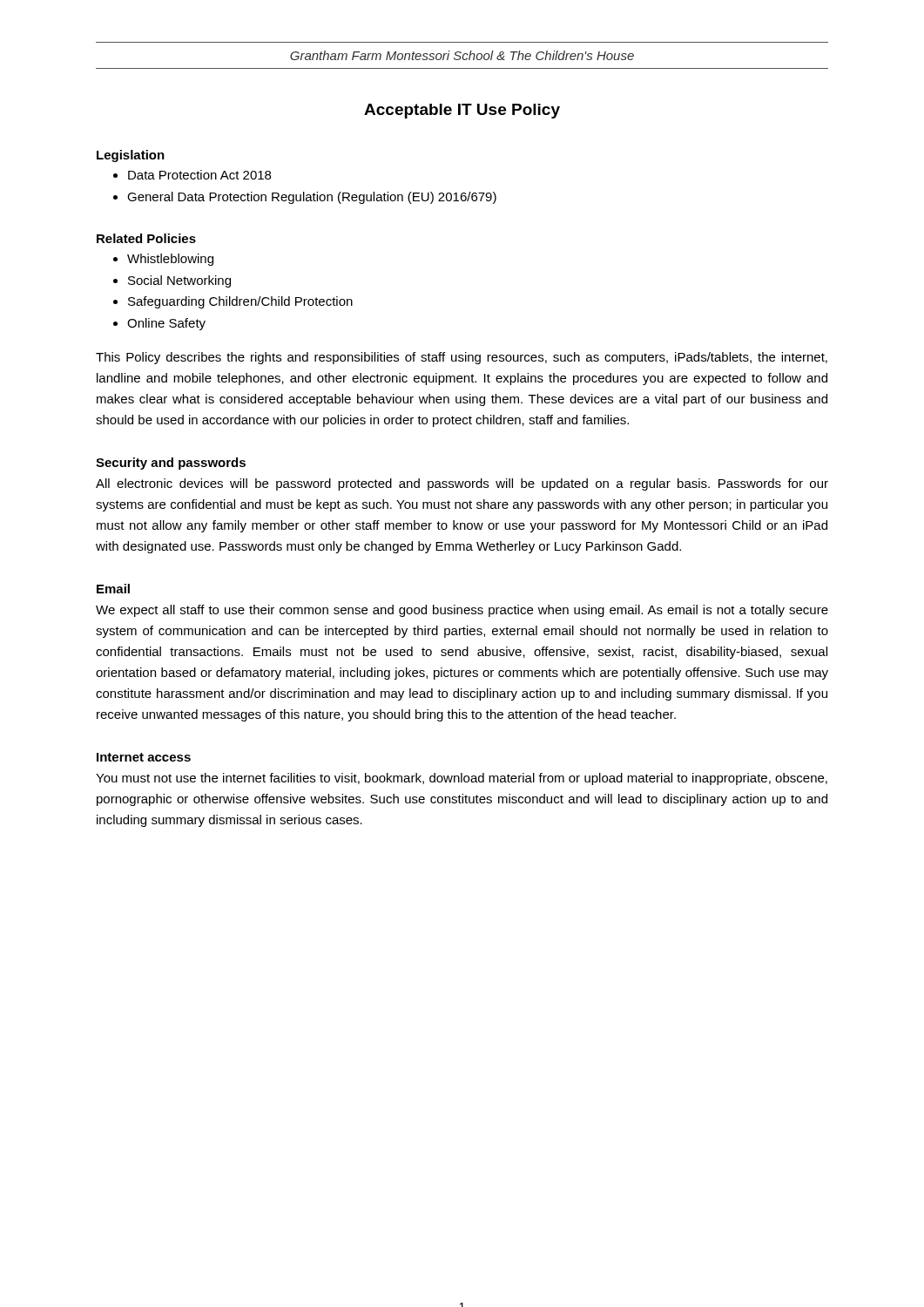
Task: Find "Related Policies" on this page
Action: (x=146, y=238)
